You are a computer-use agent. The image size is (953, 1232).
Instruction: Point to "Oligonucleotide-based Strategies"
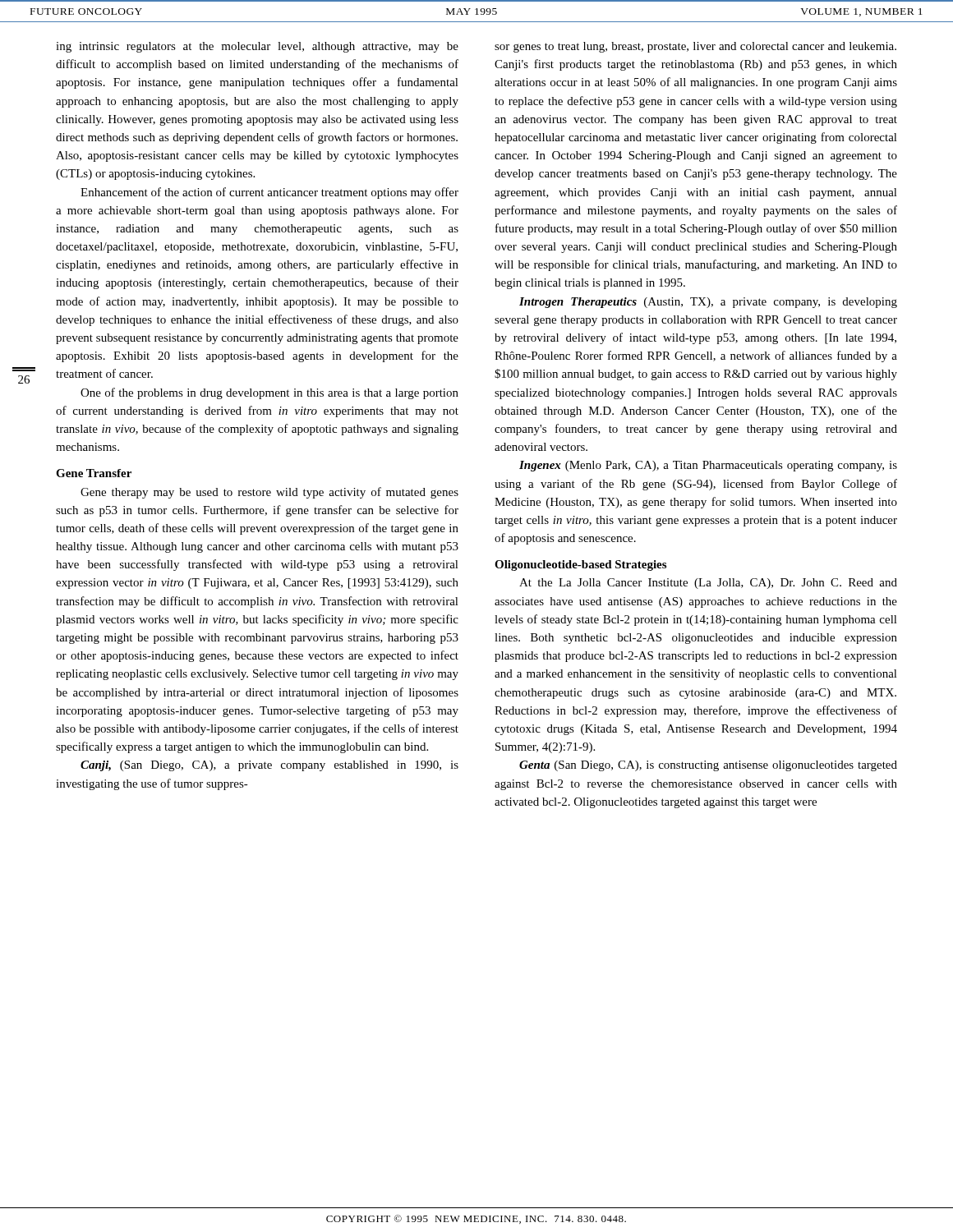pos(580,565)
